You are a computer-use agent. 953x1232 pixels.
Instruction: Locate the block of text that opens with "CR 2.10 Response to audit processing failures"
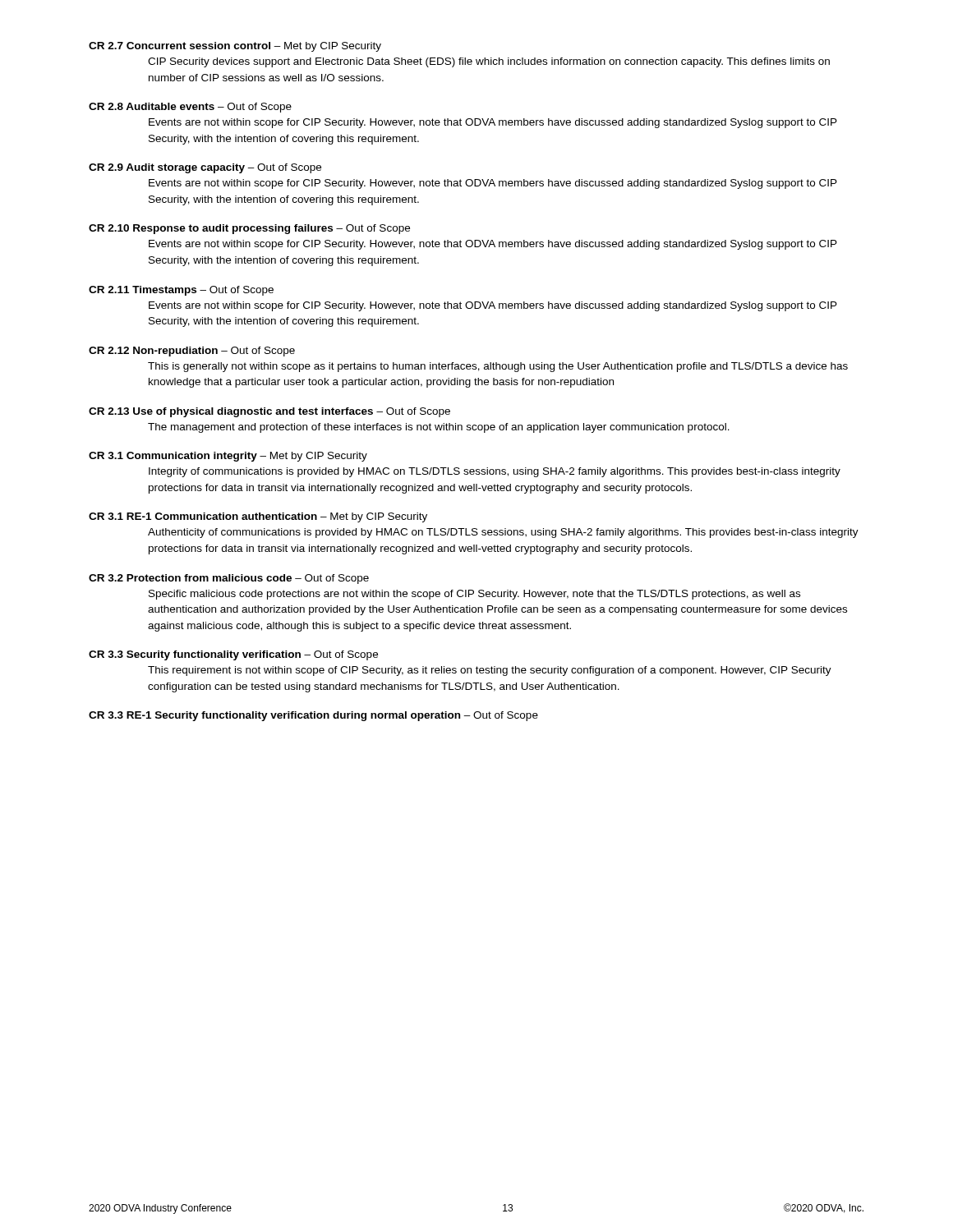pyautogui.click(x=476, y=245)
